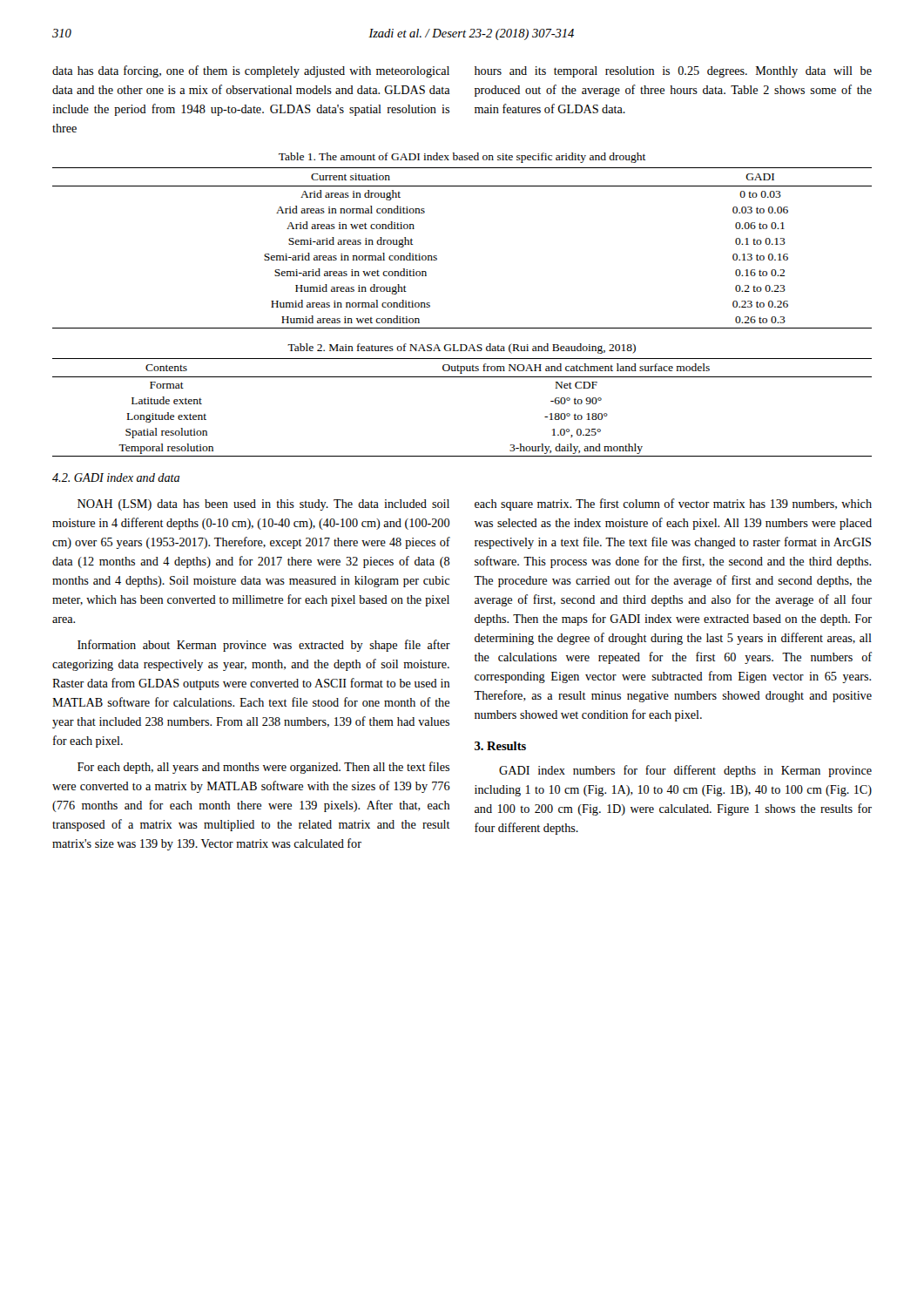Select the table that reads "Semi-arid areas in wet condition"

point(462,248)
